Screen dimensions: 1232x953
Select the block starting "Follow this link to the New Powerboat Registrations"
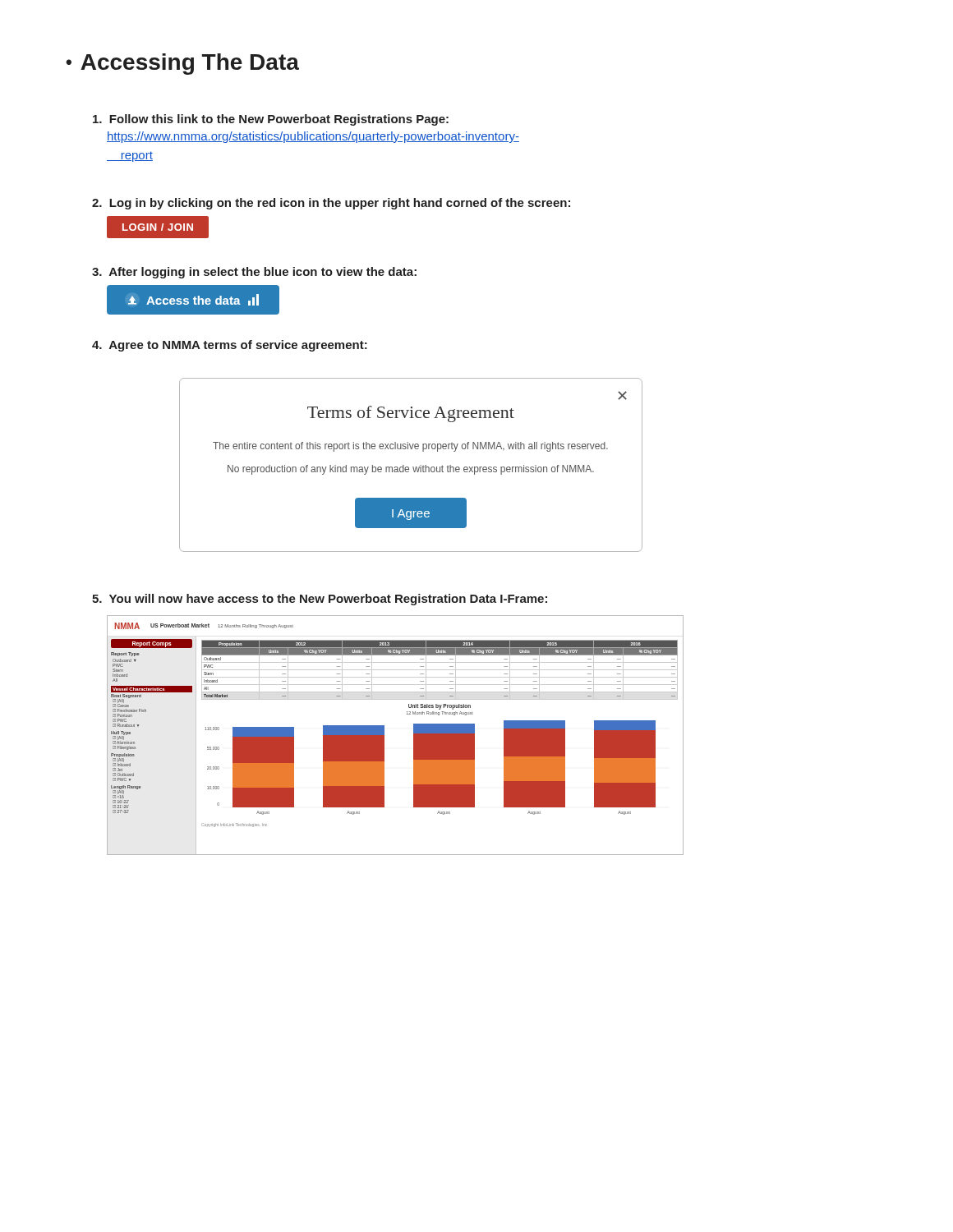point(490,138)
